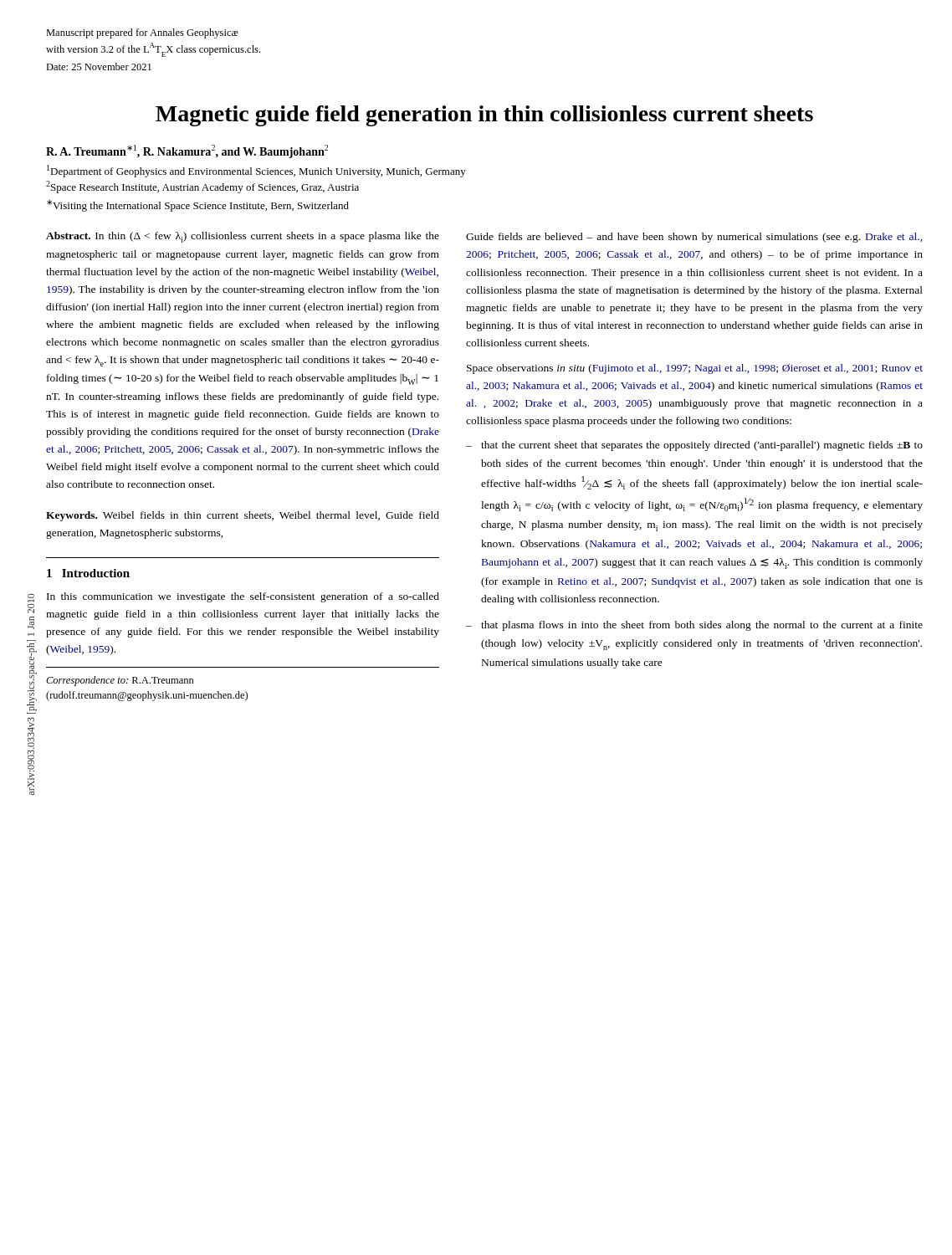Find the text starting "Correspondence to: R.A.Treumann (rudolf.treumann@geophysik.uni-muenchen.de)"

point(147,688)
